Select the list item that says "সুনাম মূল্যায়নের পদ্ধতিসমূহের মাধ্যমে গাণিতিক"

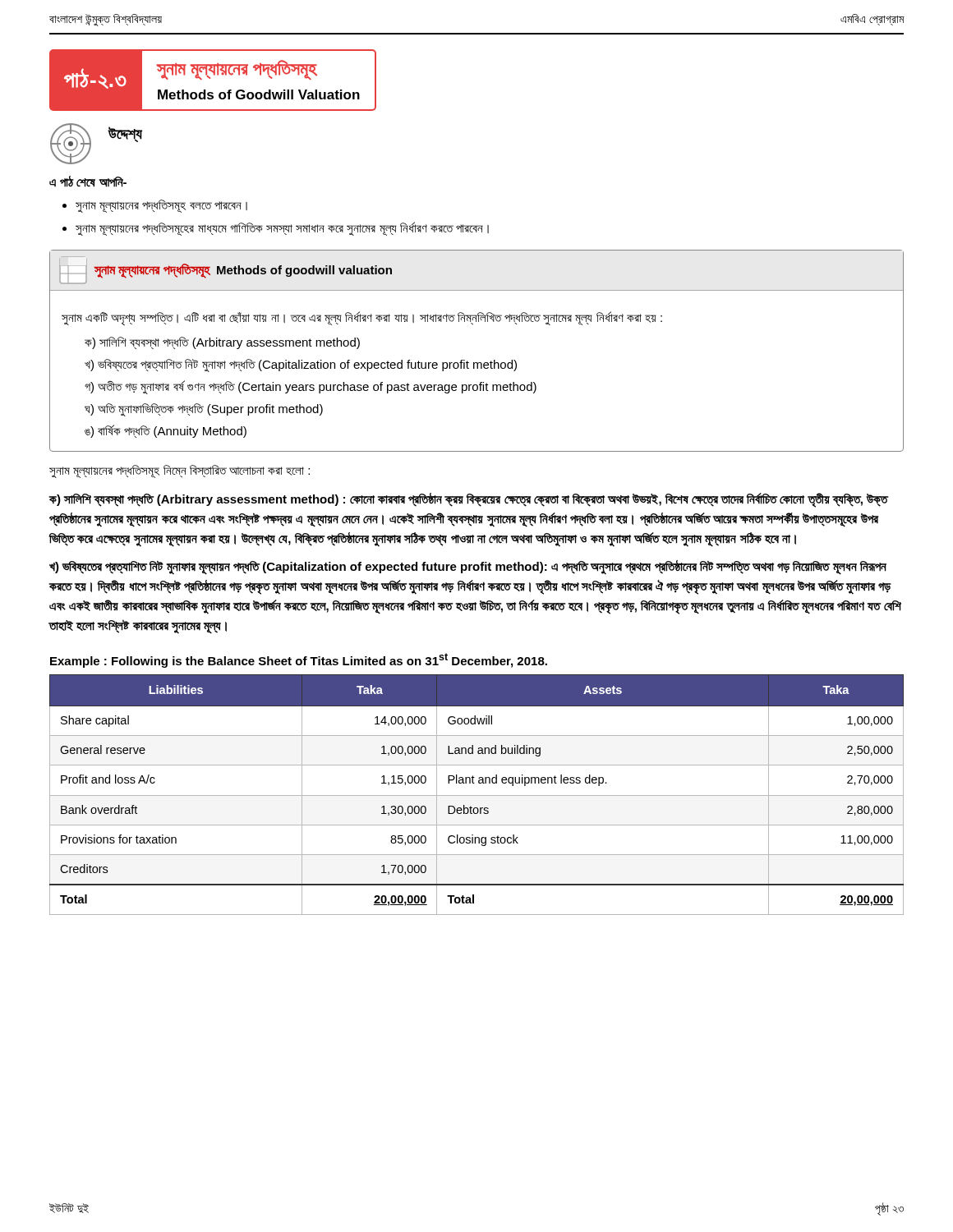click(283, 228)
